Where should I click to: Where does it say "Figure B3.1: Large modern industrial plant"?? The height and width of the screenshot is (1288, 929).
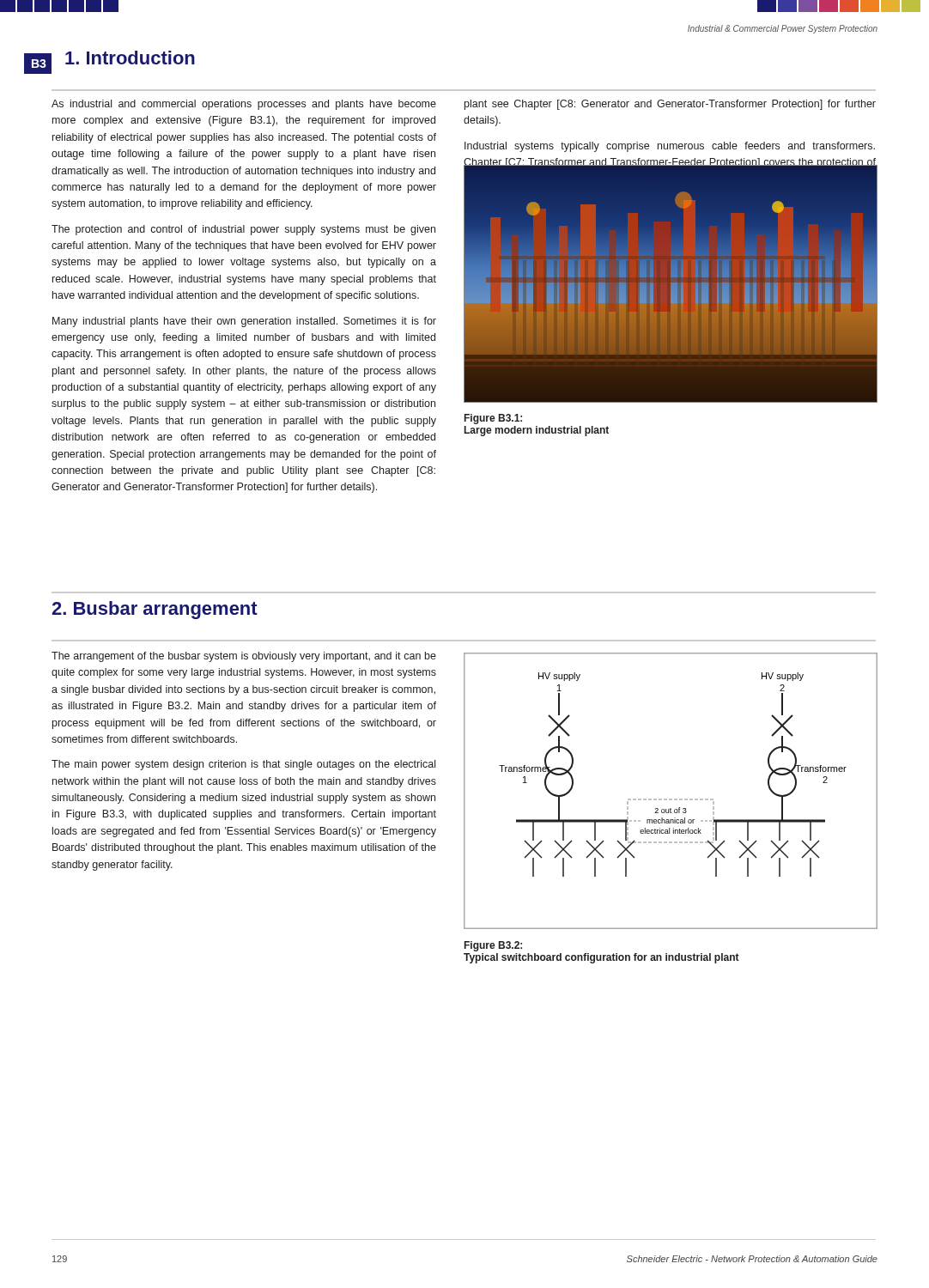tap(493, 419)
